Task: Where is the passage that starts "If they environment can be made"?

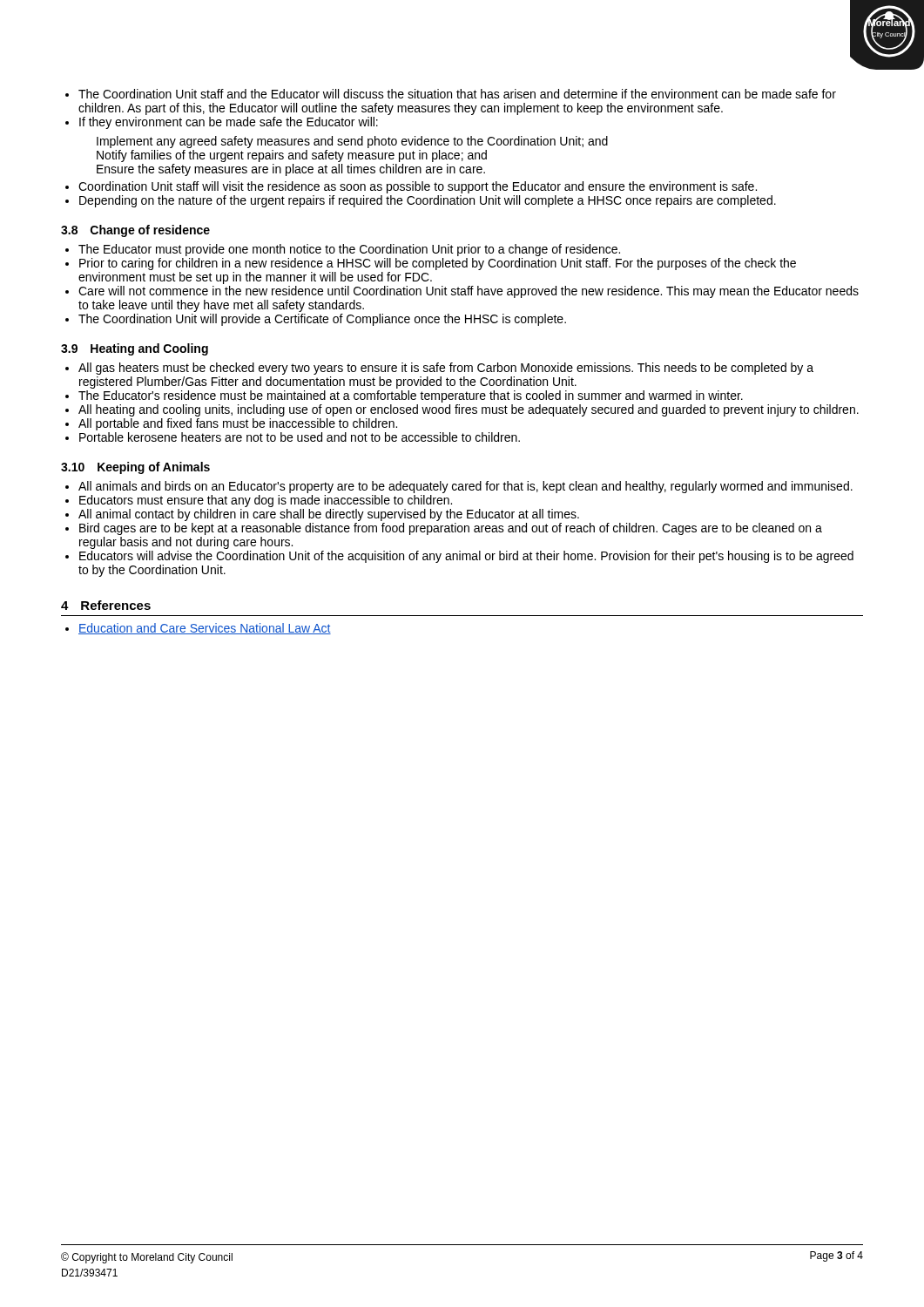Action: click(x=471, y=146)
